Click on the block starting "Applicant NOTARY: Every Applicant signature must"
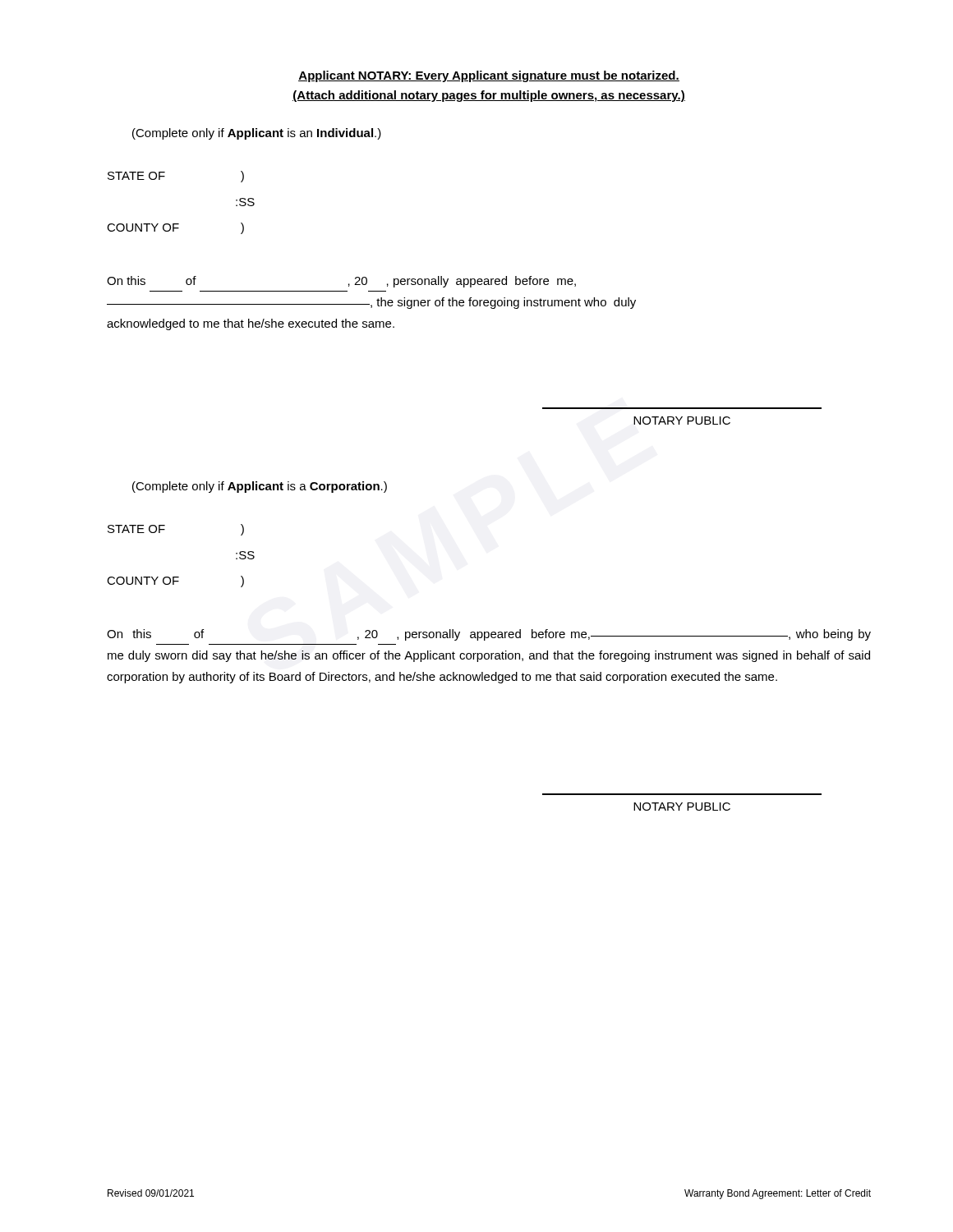Viewport: 953px width, 1232px height. point(489,85)
